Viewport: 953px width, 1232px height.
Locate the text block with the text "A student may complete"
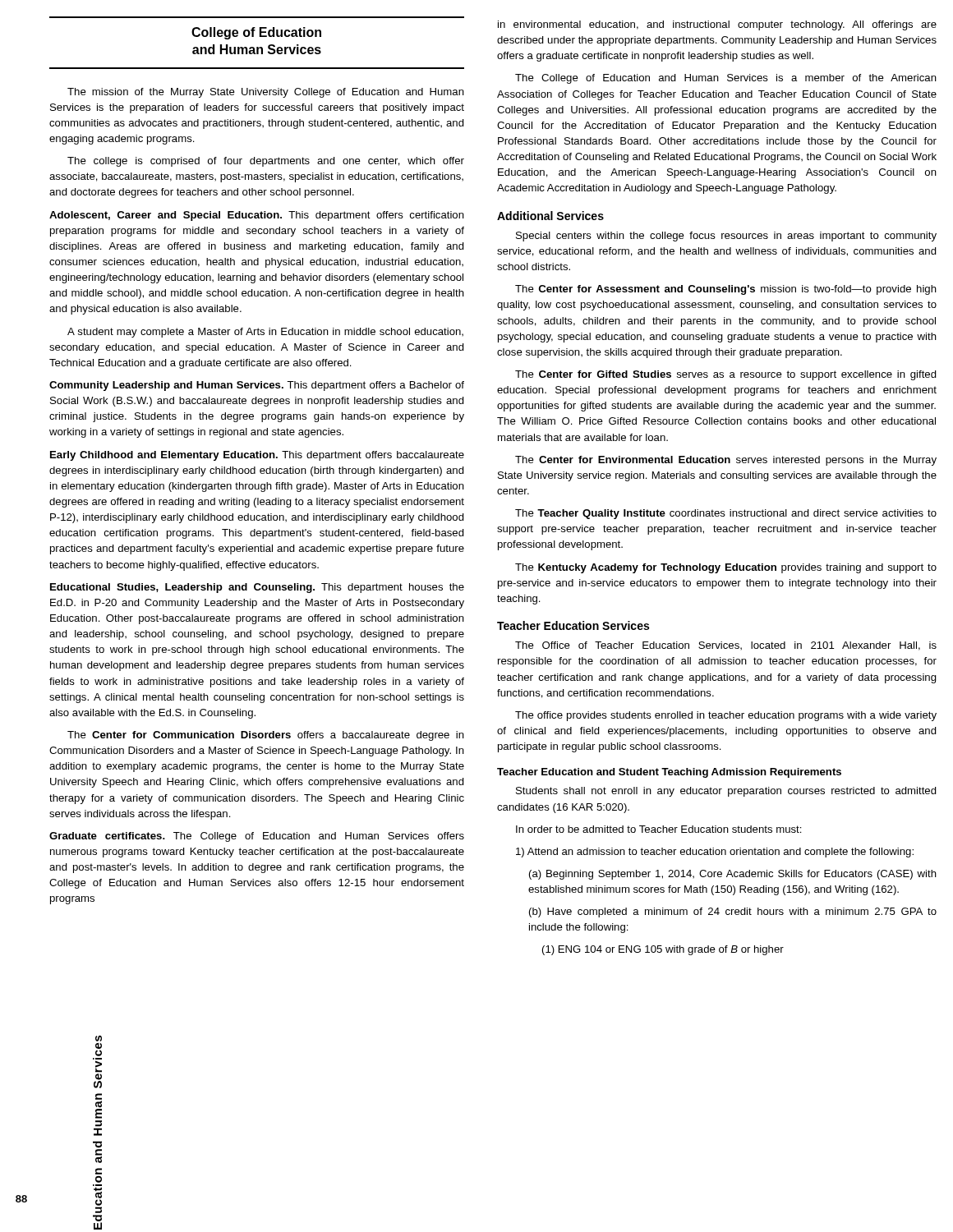click(257, 347)
